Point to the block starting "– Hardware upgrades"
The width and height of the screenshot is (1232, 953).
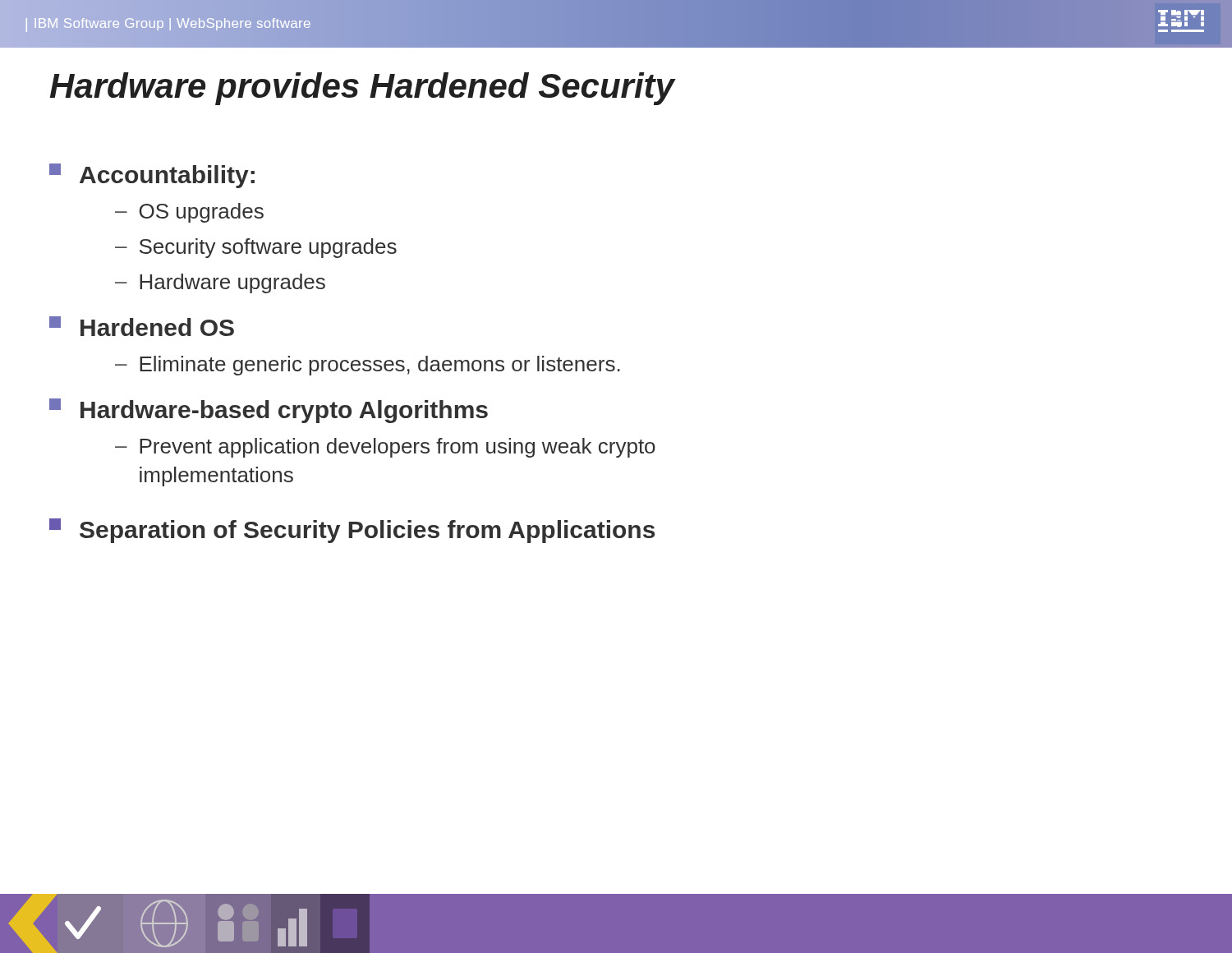[x=220, y=282]
